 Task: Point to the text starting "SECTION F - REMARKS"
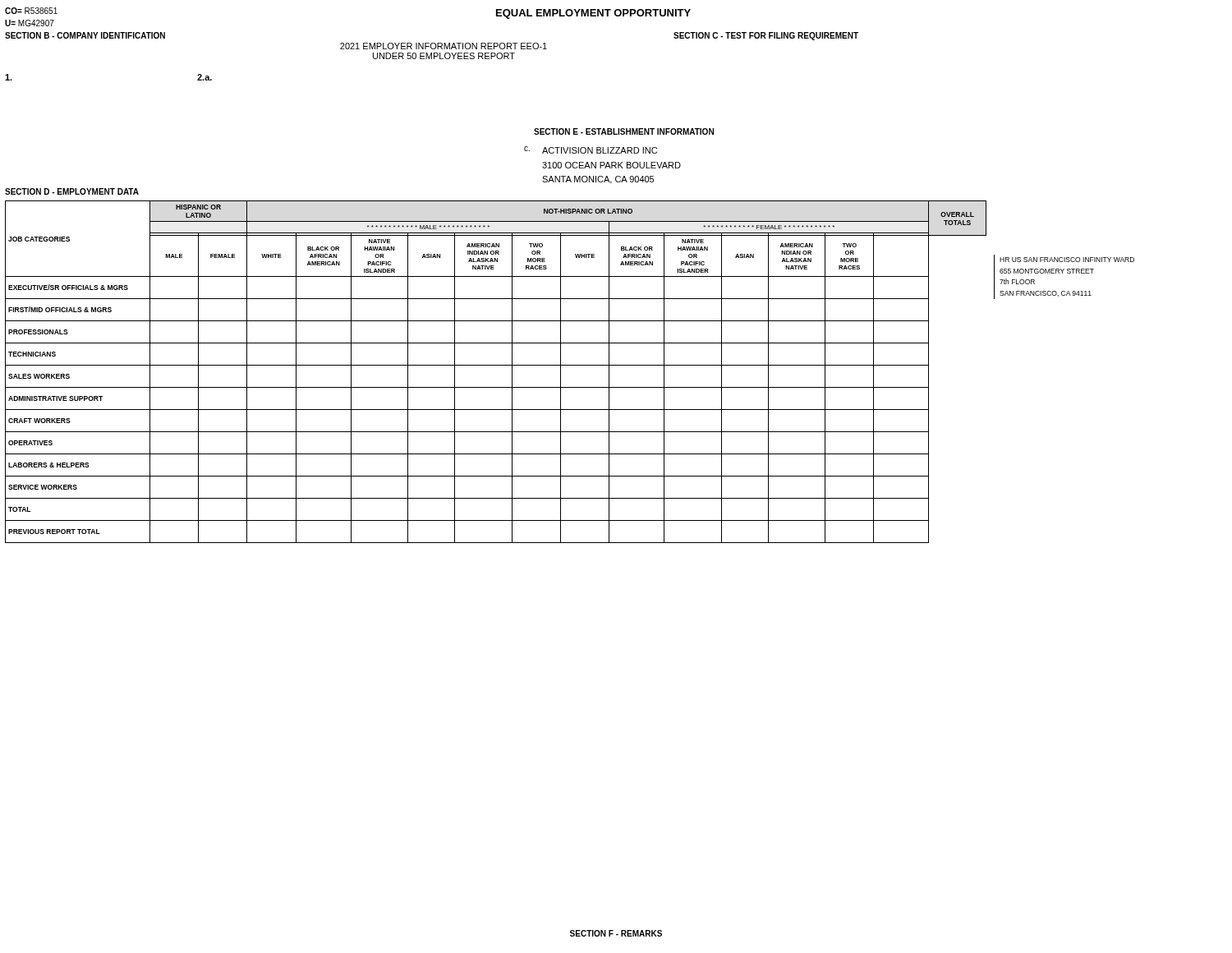pyautogui.click(x=616, y=934)
